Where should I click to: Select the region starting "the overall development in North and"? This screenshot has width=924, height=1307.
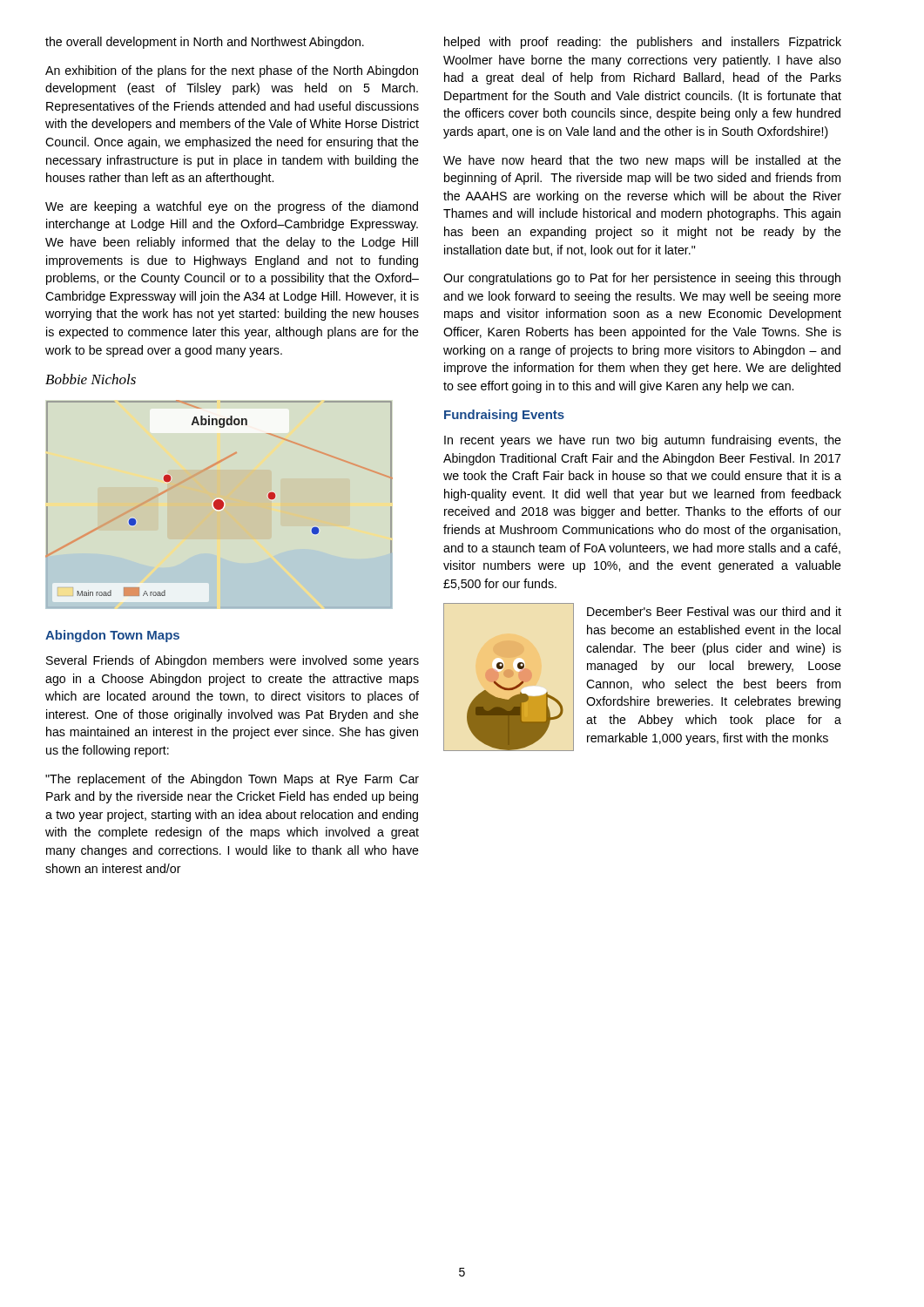[232, 42]
